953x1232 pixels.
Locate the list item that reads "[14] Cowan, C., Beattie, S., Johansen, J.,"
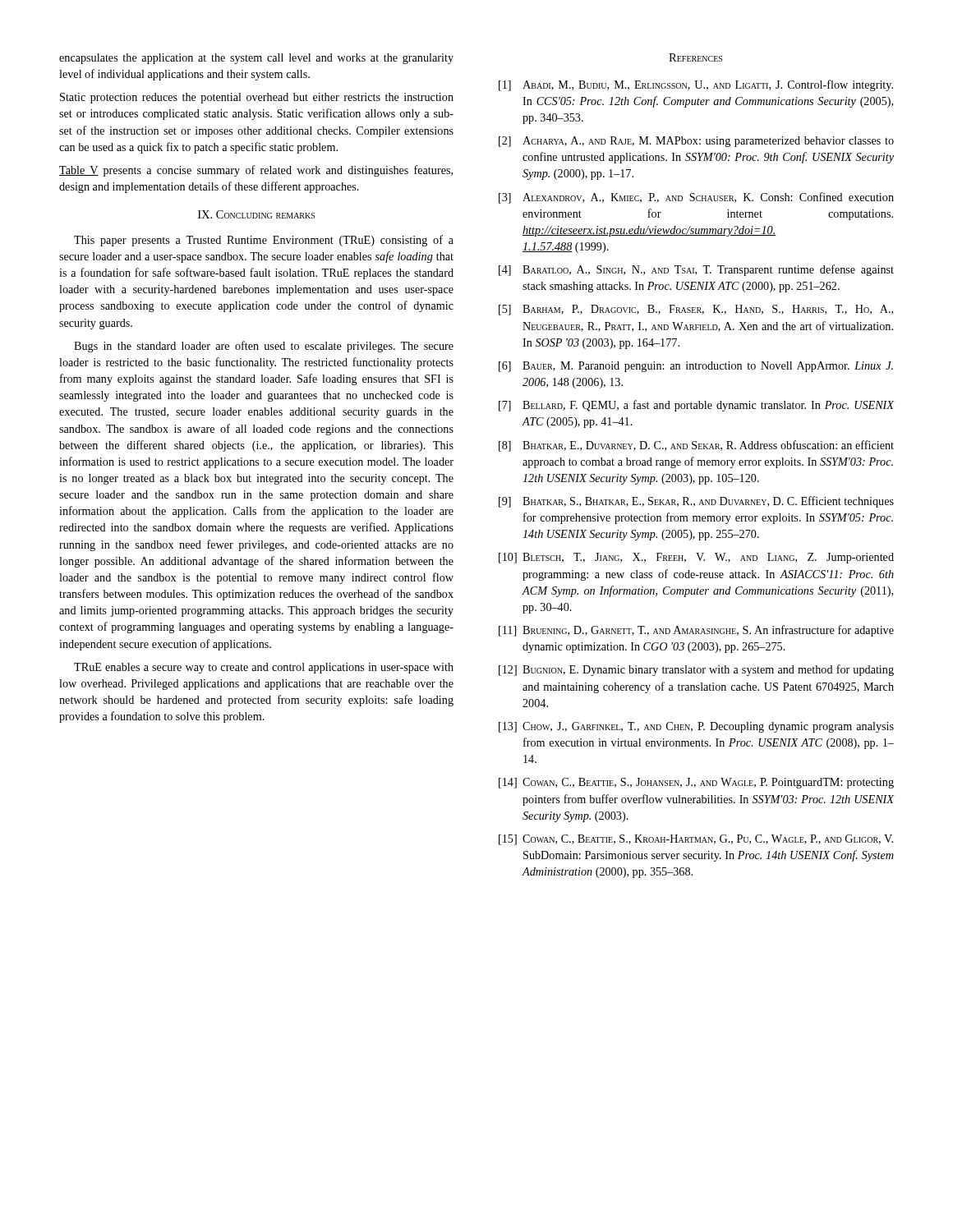(x=696, y=799)
